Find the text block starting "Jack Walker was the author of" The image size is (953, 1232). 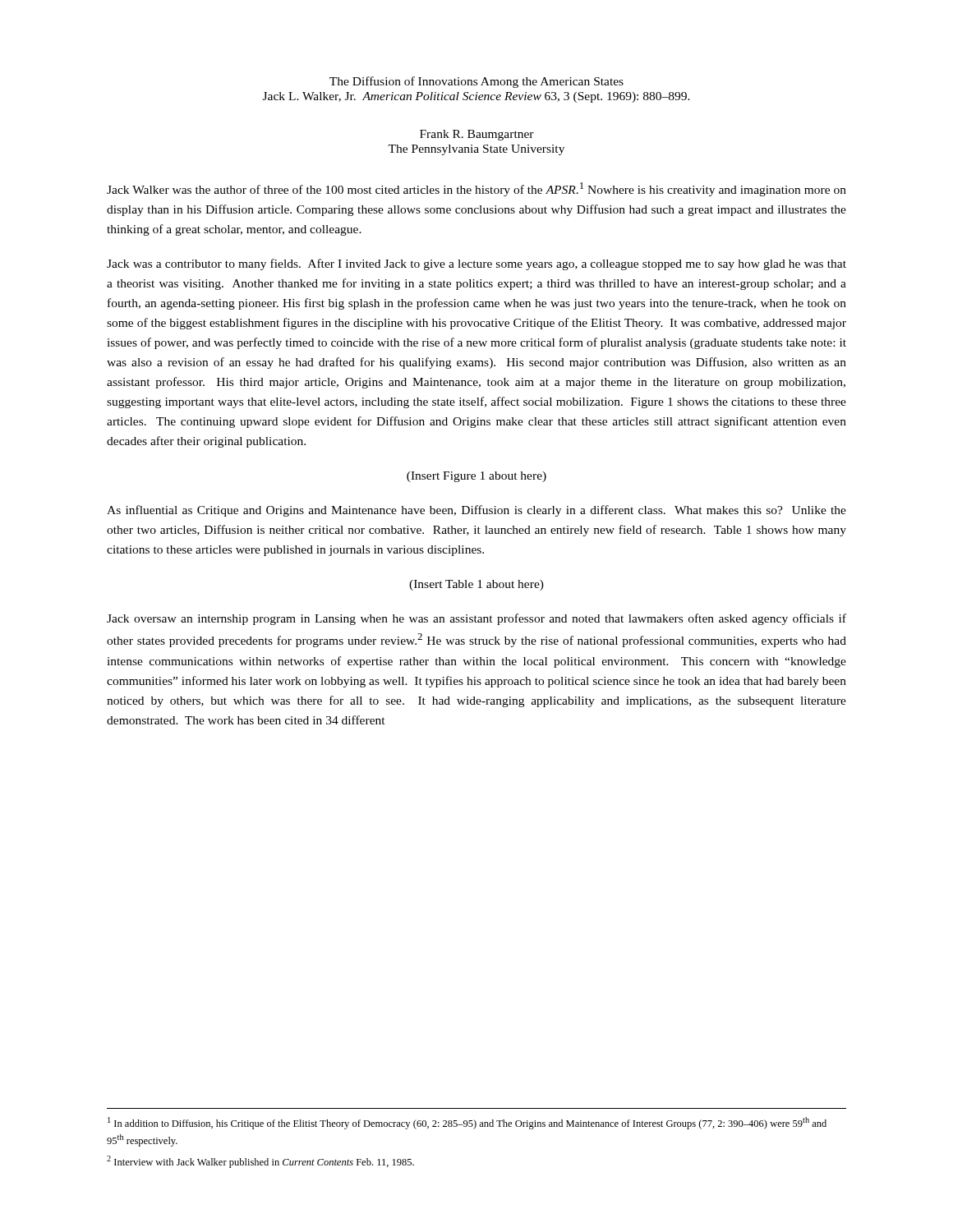point(476,207)
